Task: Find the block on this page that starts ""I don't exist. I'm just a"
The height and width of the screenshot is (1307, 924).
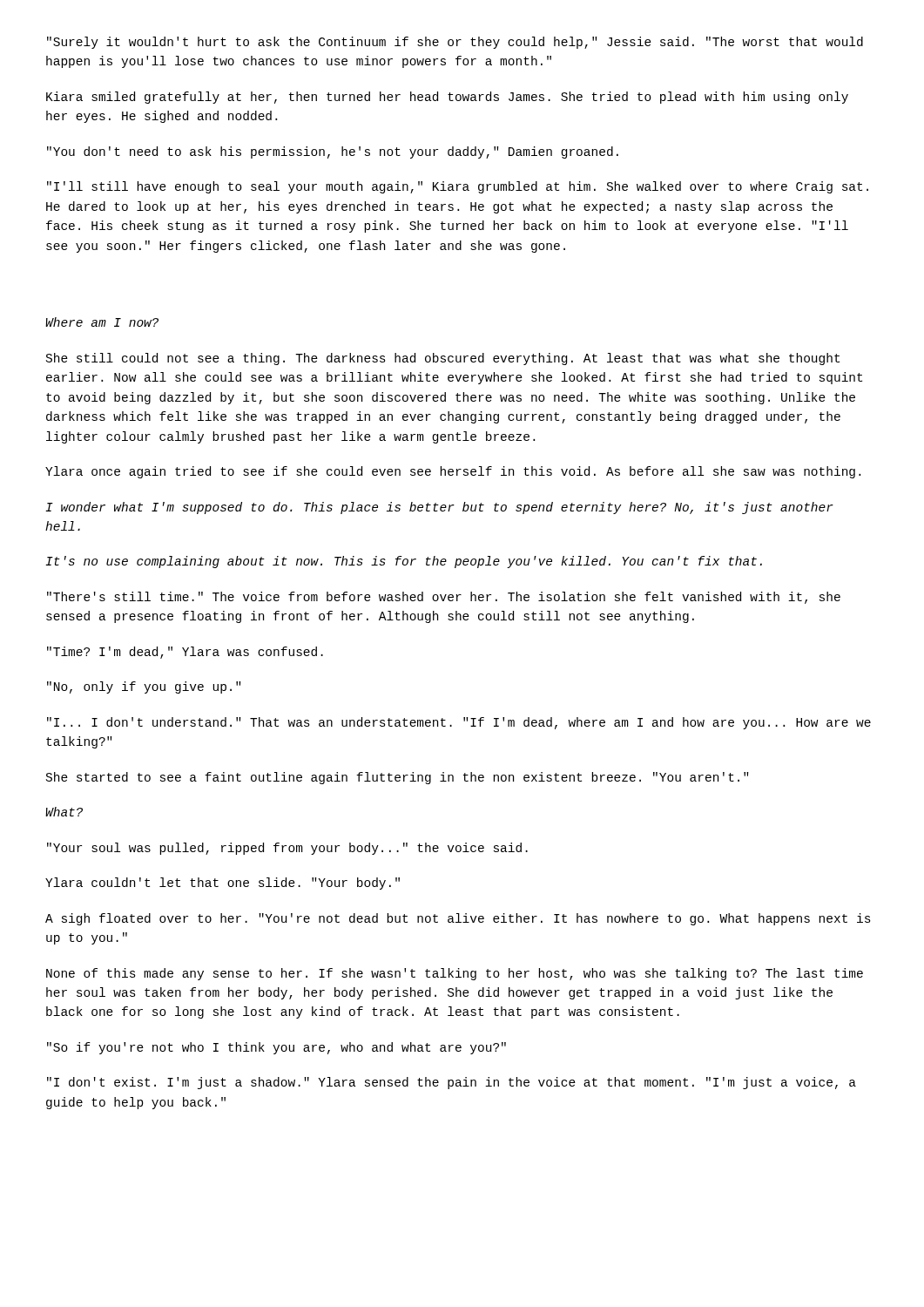Action: (451, 1093)
